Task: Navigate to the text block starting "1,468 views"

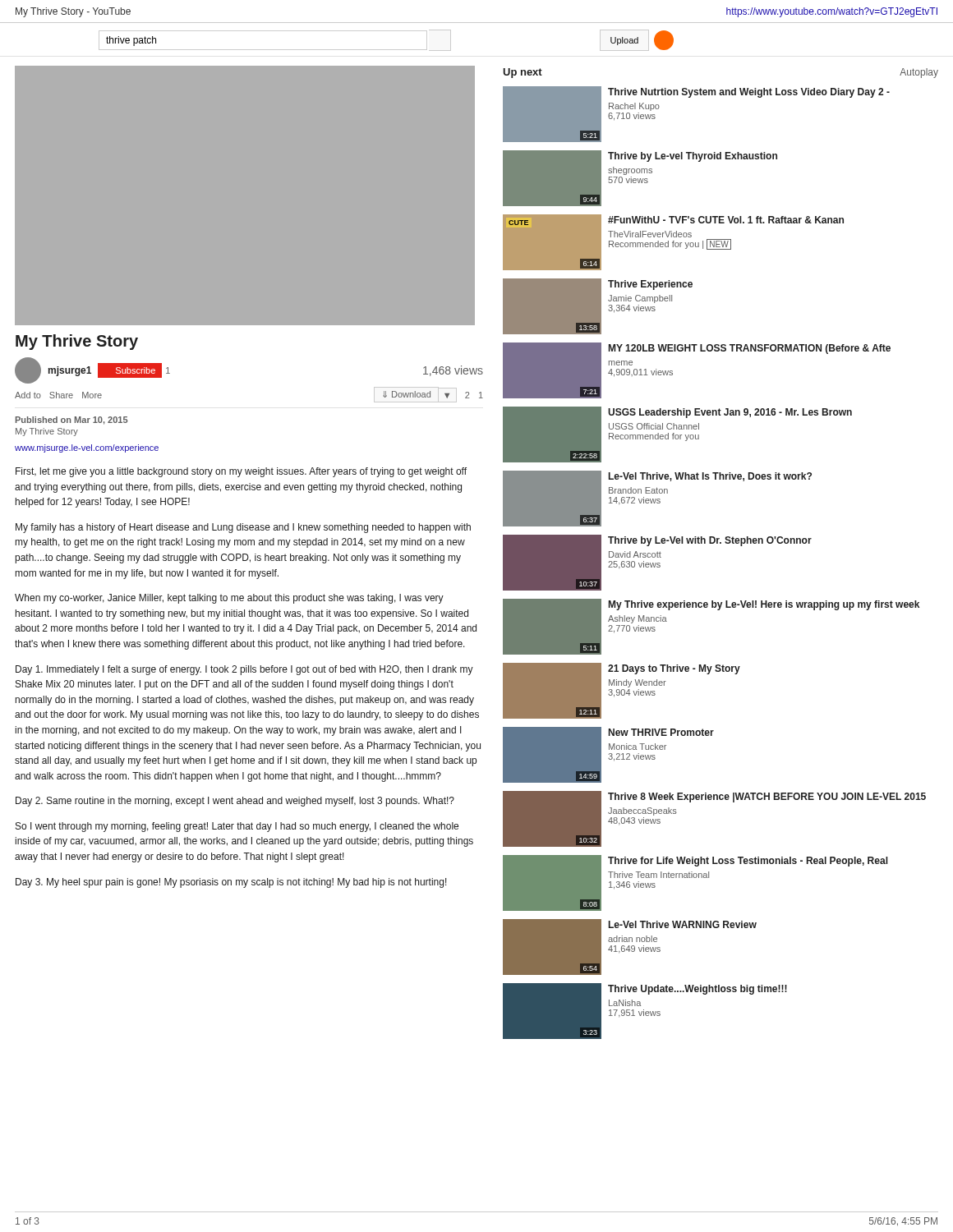Action: click(453, 370)
